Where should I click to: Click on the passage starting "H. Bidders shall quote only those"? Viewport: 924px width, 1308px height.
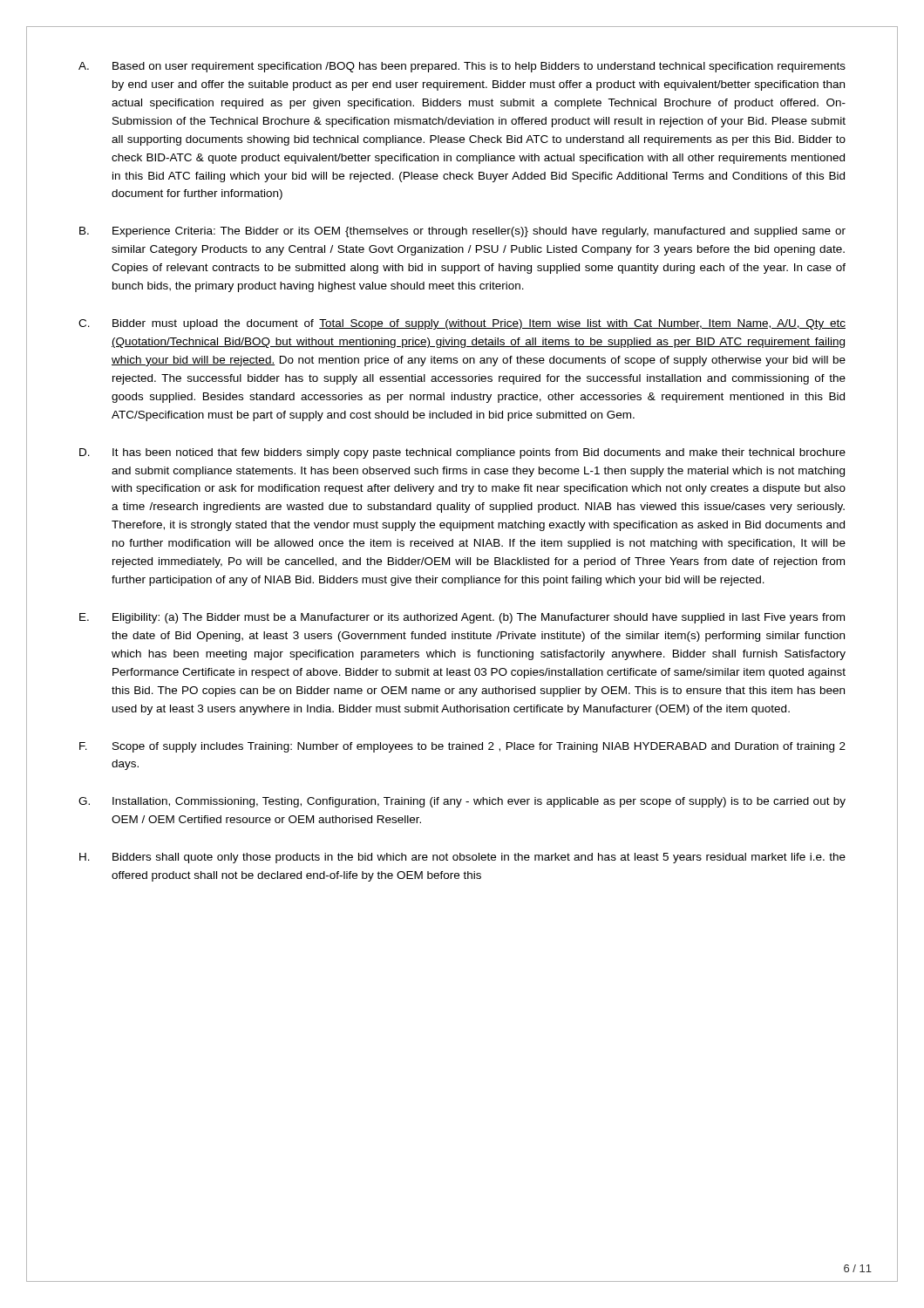462,867
